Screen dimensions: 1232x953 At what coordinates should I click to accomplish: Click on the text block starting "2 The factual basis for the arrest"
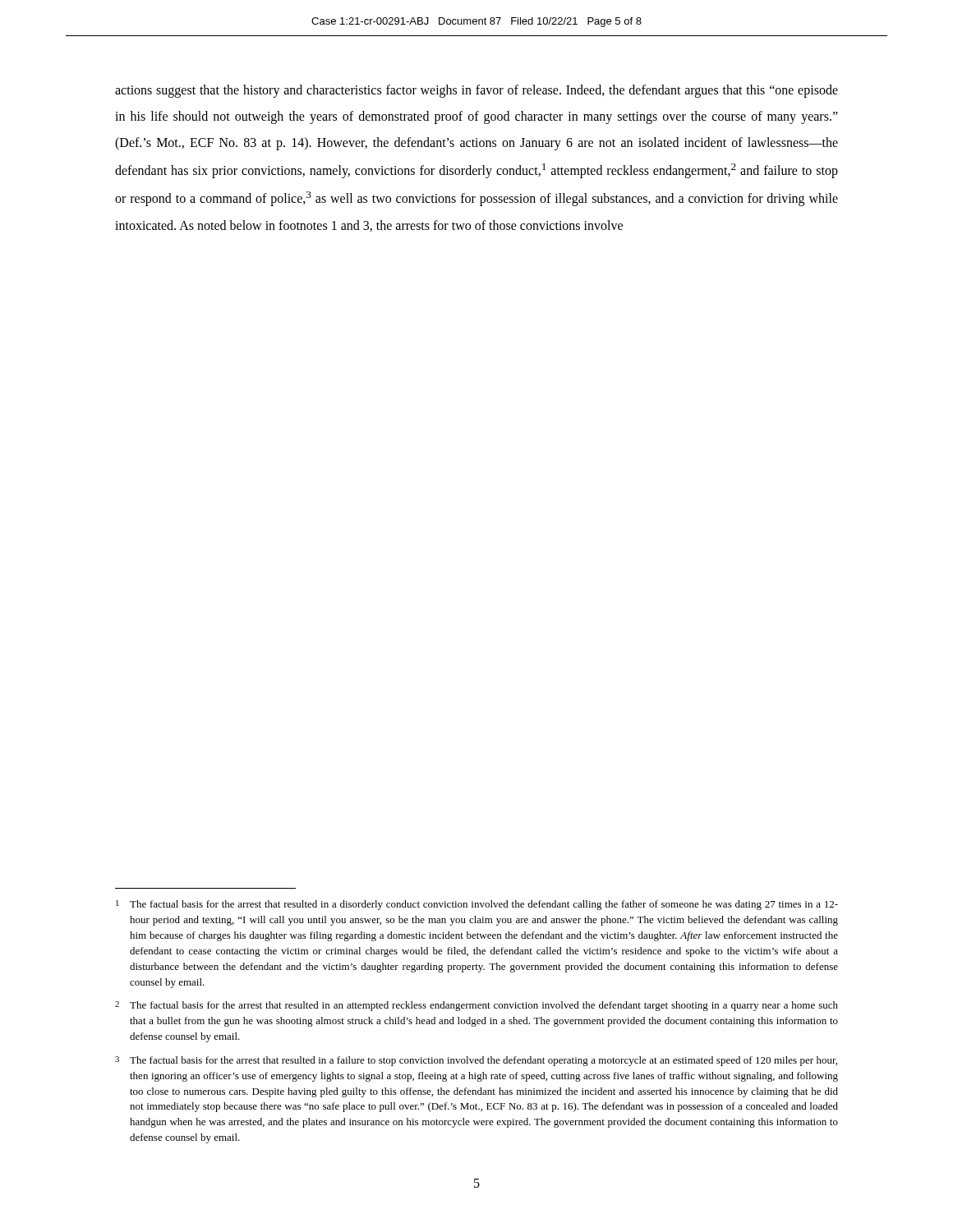click(476, 1022)
